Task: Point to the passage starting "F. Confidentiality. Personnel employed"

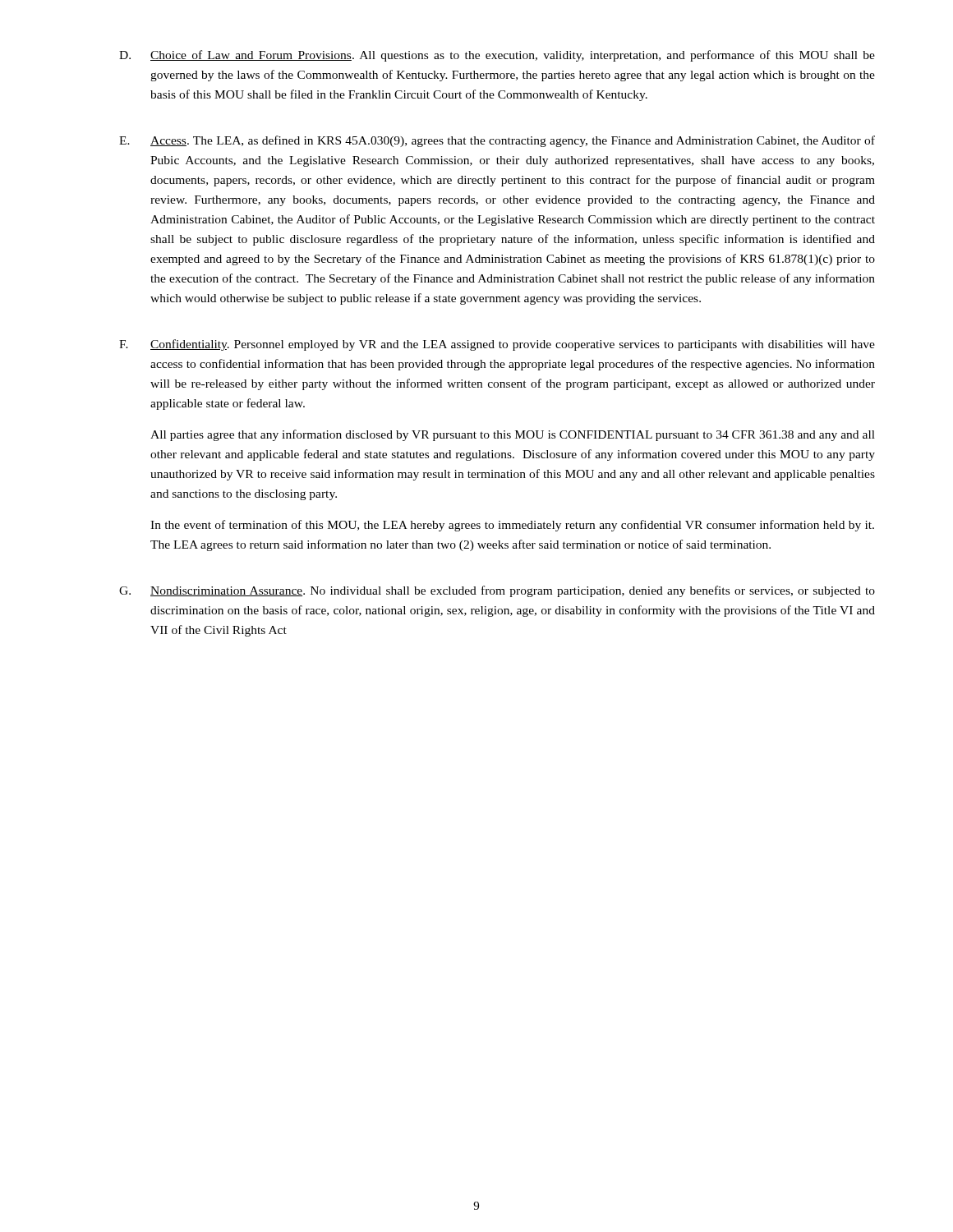Action: (x=497, y=450)
